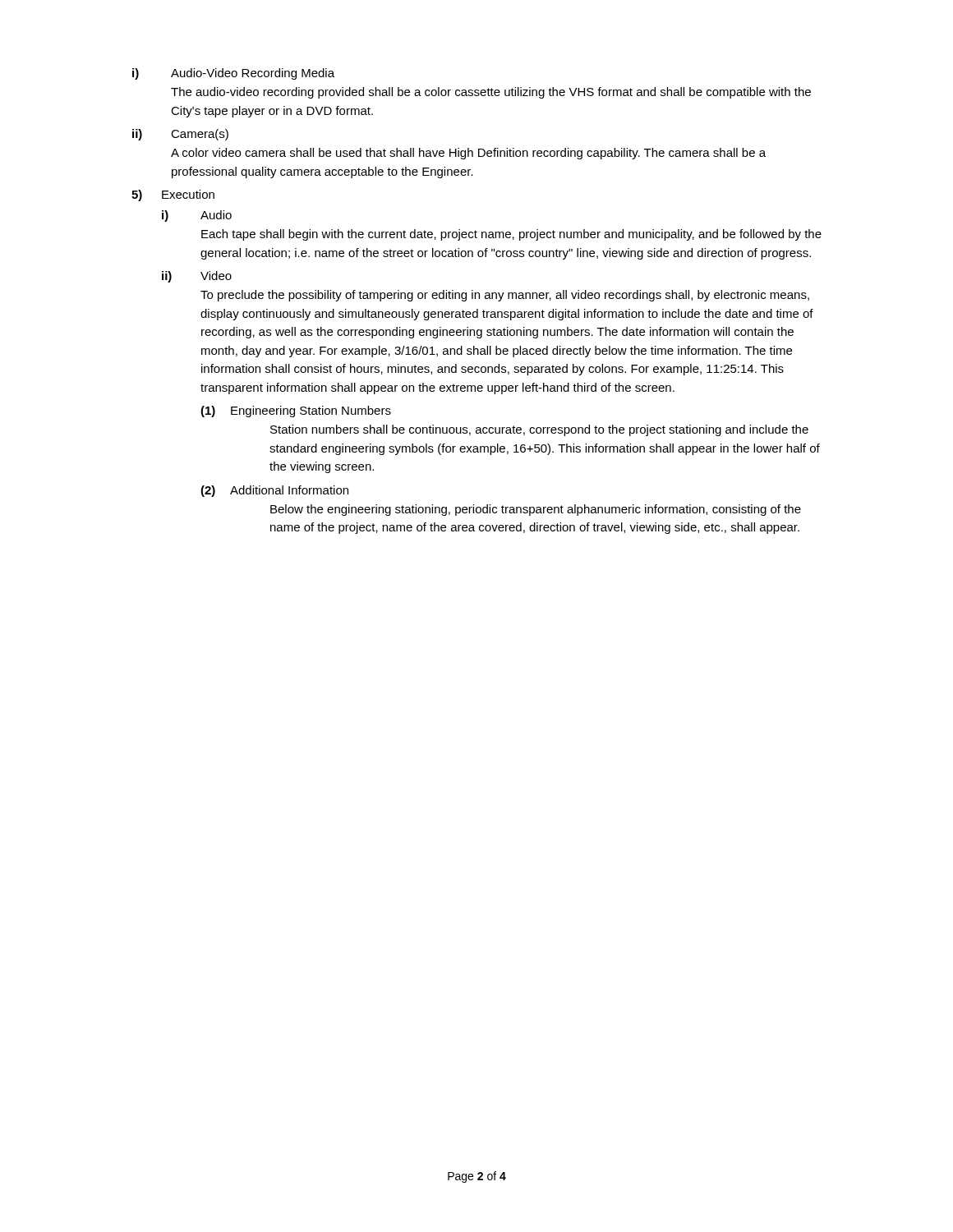
Task: Locate the block of text that opens with "ii) Video To preclude the"
Action: click(491, 403)
